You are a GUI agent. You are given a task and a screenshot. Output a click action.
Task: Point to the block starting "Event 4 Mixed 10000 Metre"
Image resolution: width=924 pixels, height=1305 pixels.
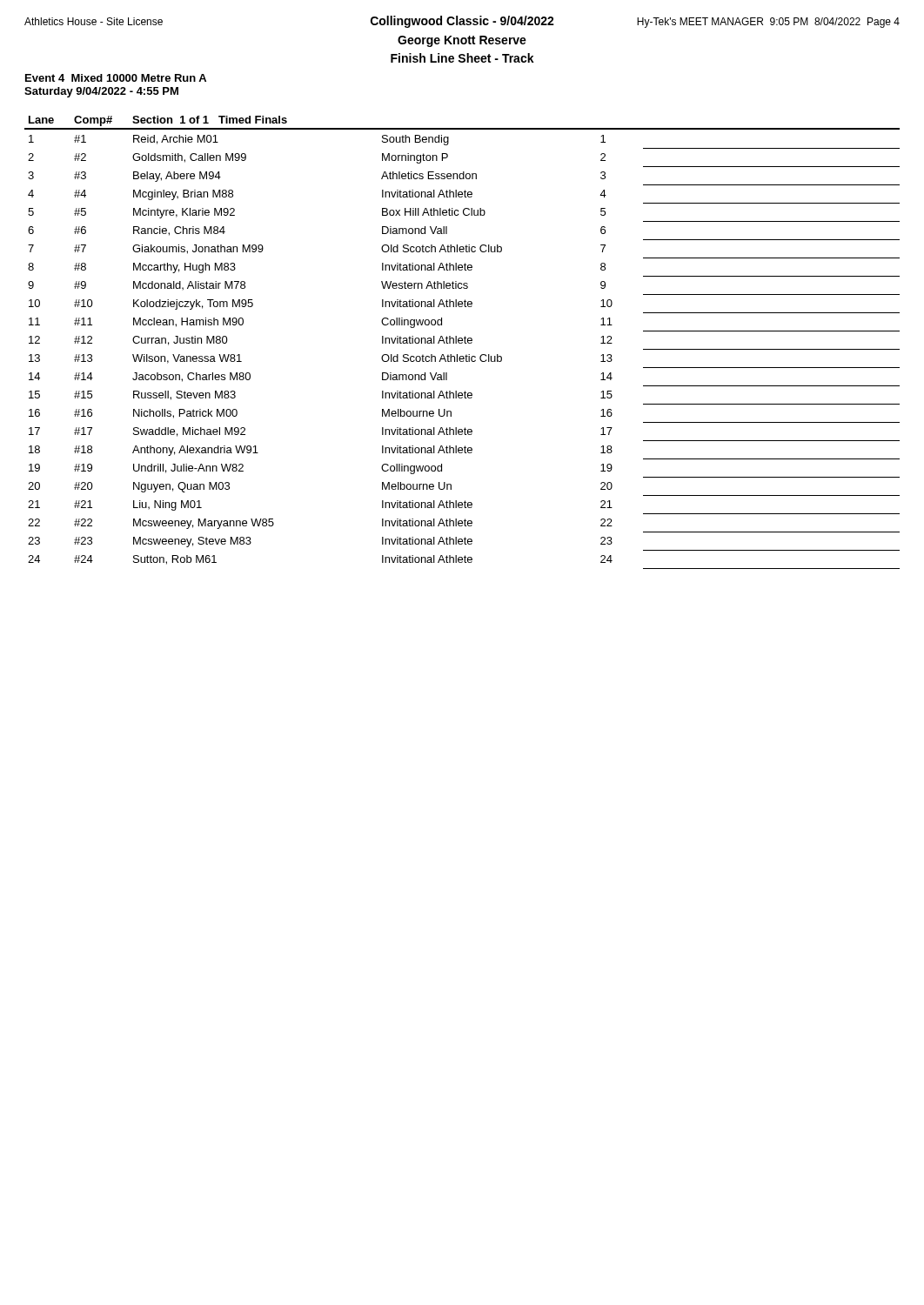click(116, 84)
